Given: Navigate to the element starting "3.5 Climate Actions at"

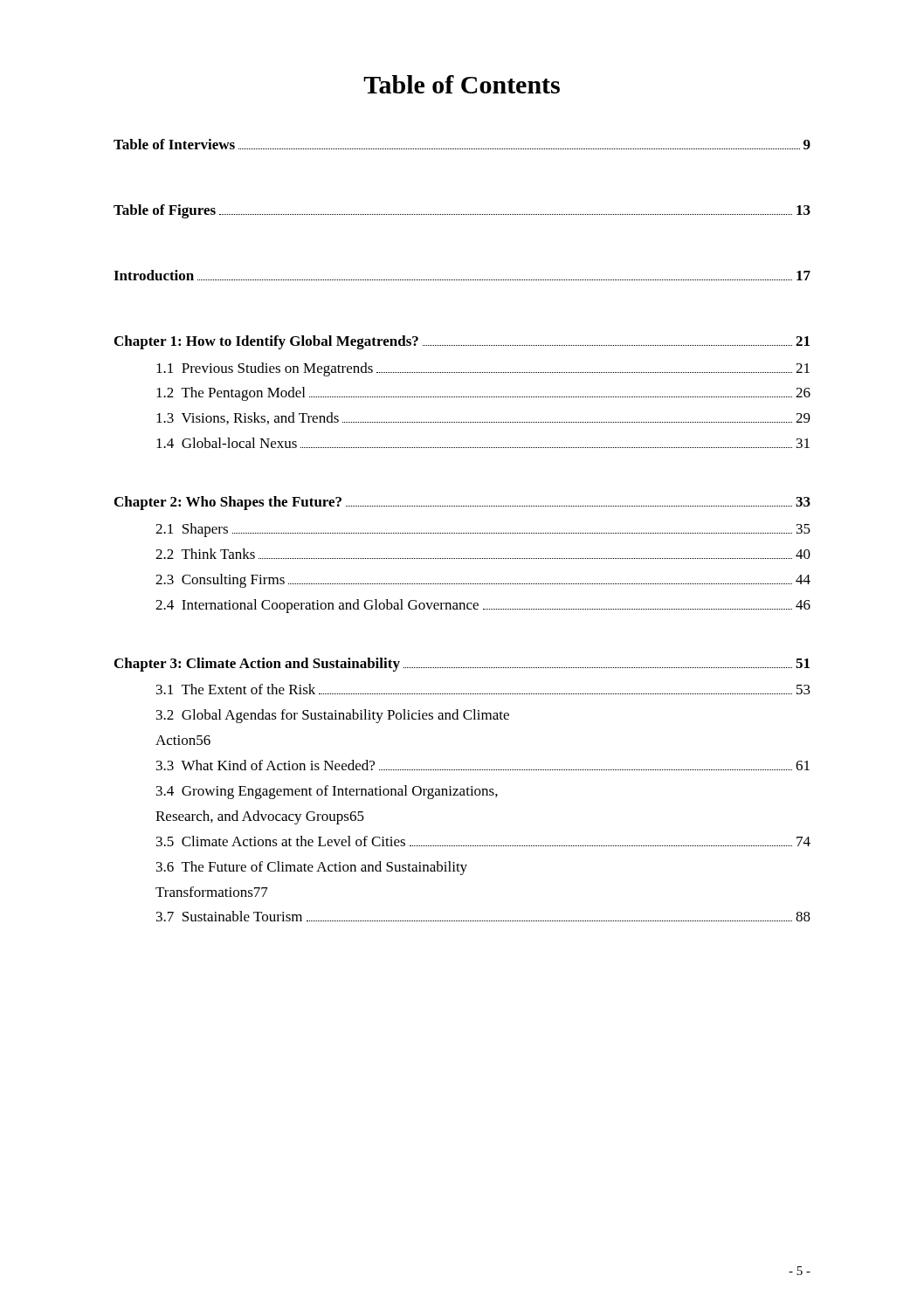Looking at the screenshot, I should click(483, 842).
